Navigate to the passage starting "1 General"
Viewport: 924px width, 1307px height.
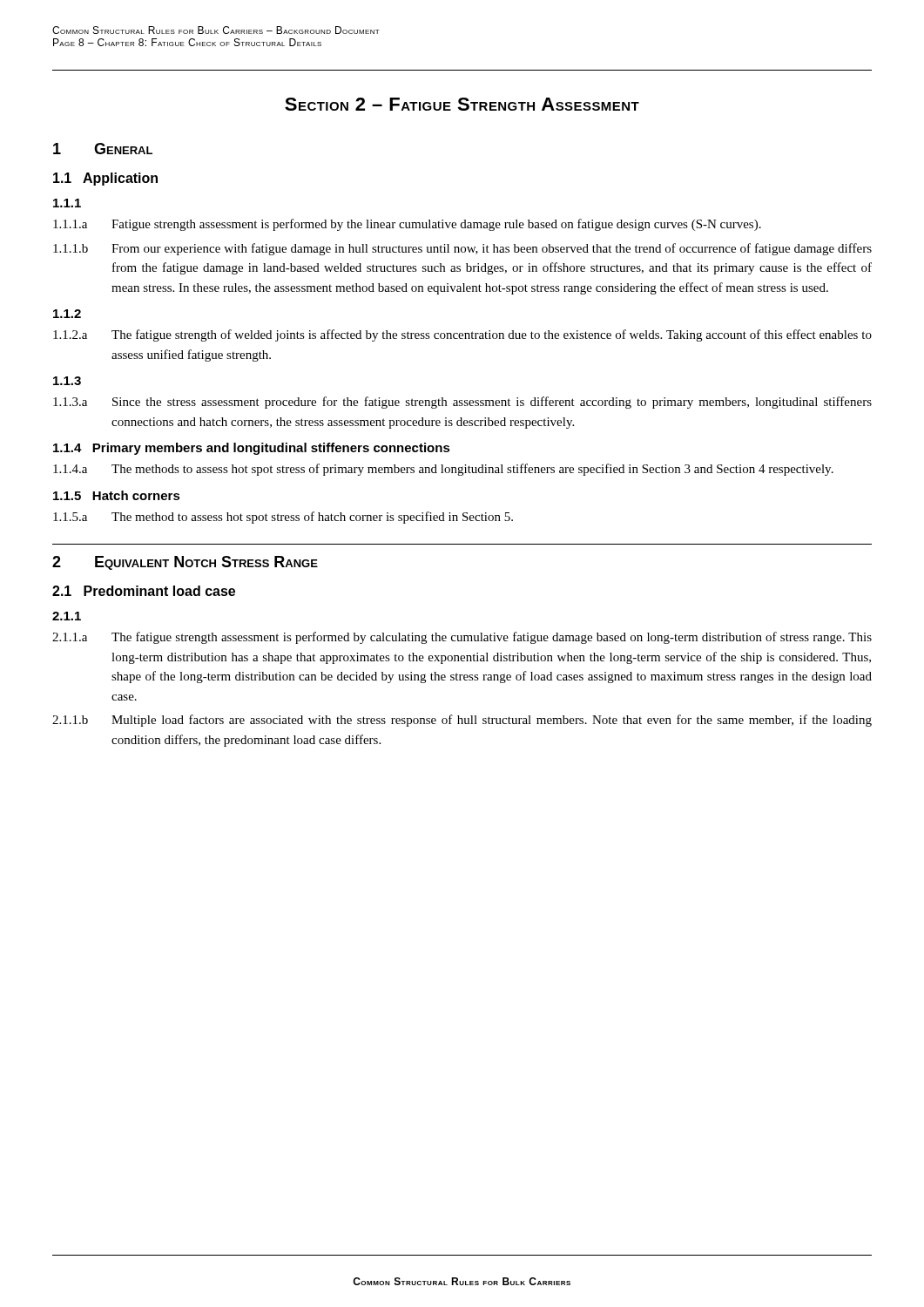click(x=103, y=149)
